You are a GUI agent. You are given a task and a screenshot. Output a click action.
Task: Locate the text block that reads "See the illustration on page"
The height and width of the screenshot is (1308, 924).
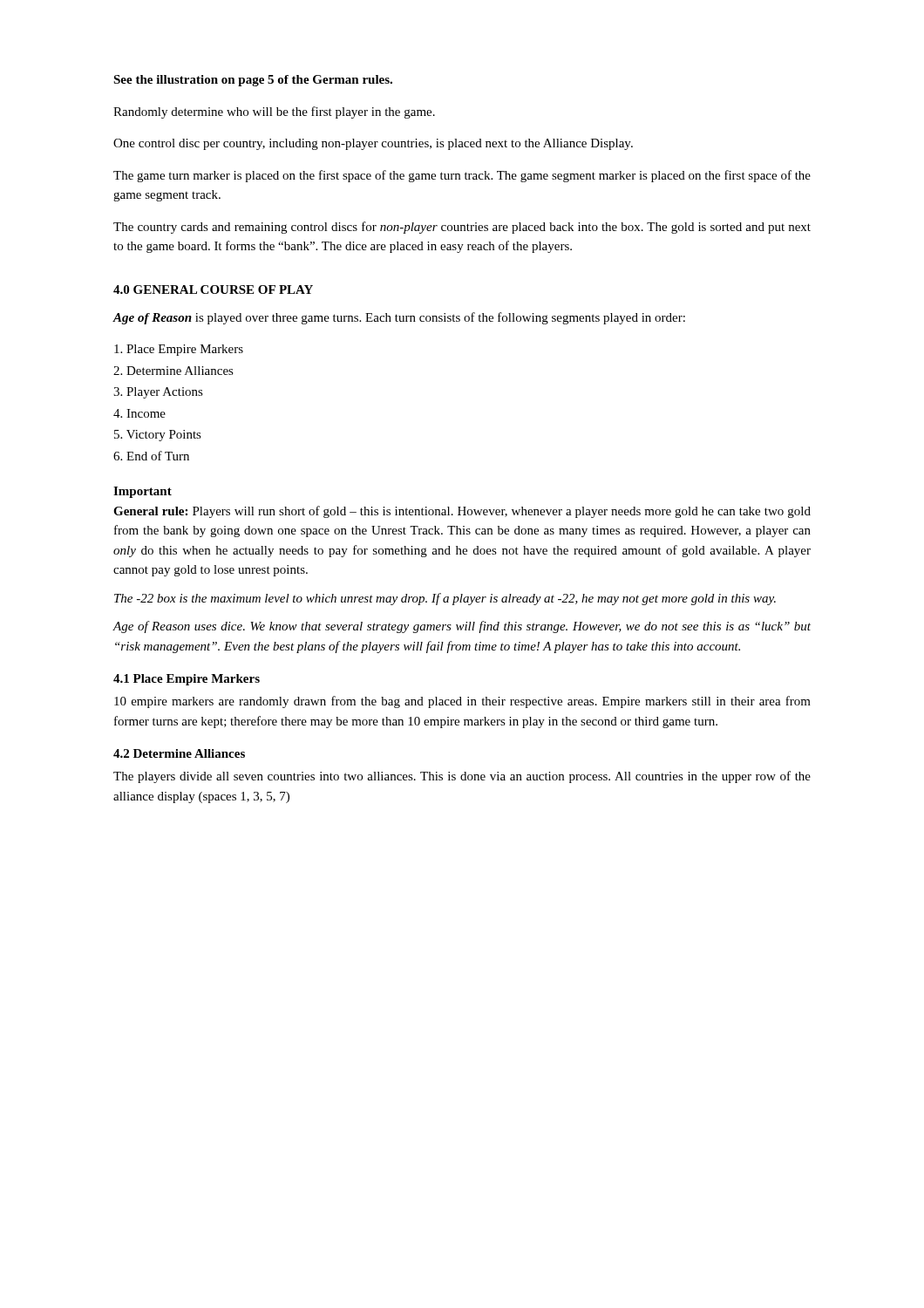tap(253, 81)
